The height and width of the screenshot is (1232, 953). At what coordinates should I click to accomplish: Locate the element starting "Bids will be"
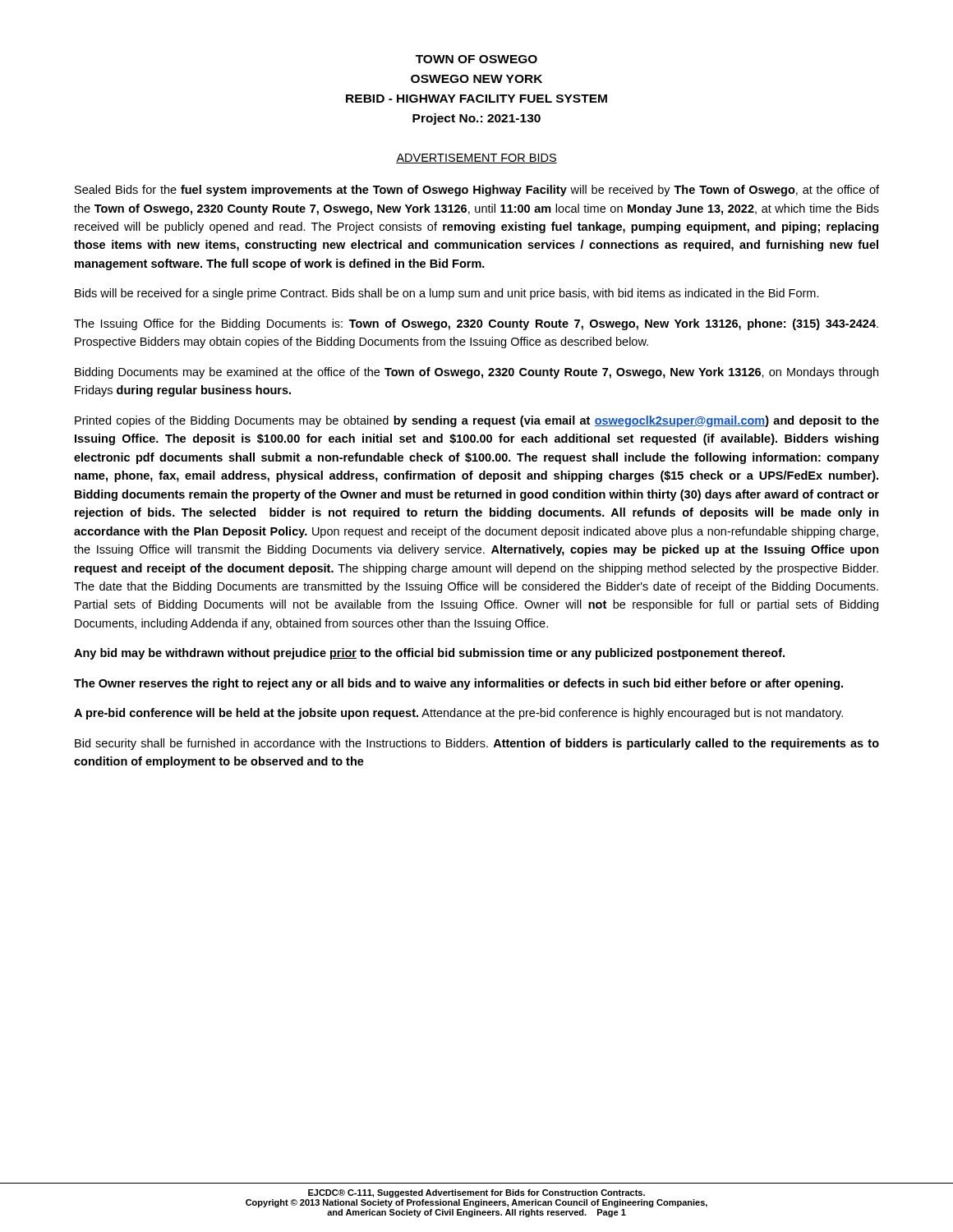pyautogui.click(x=447, y=294)
